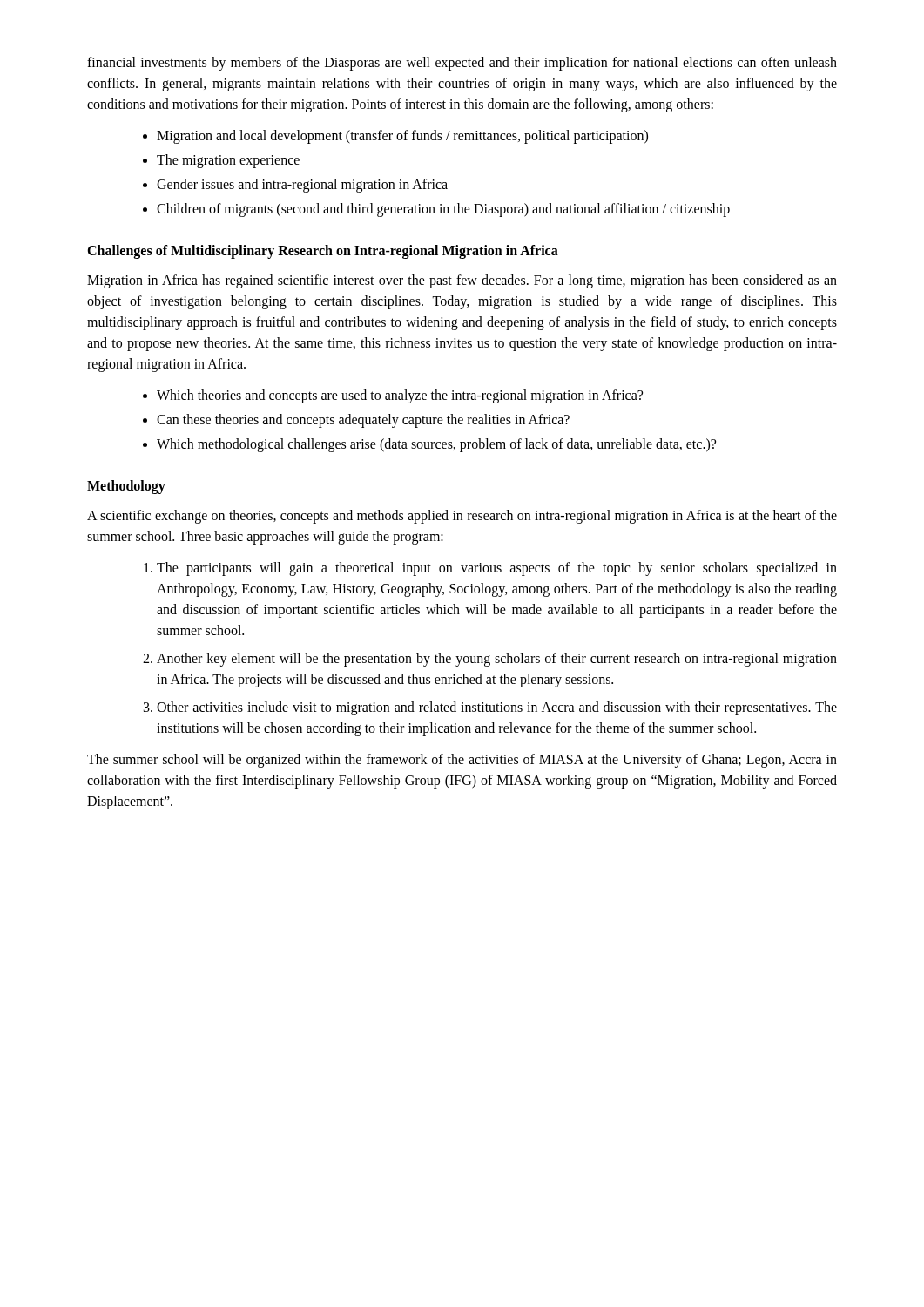The width and height of the screenshot is (924, 1307).
Task: Find the list item that says "Gender issues and intra-regional migration in Africa"
Action: pos(302,184)
